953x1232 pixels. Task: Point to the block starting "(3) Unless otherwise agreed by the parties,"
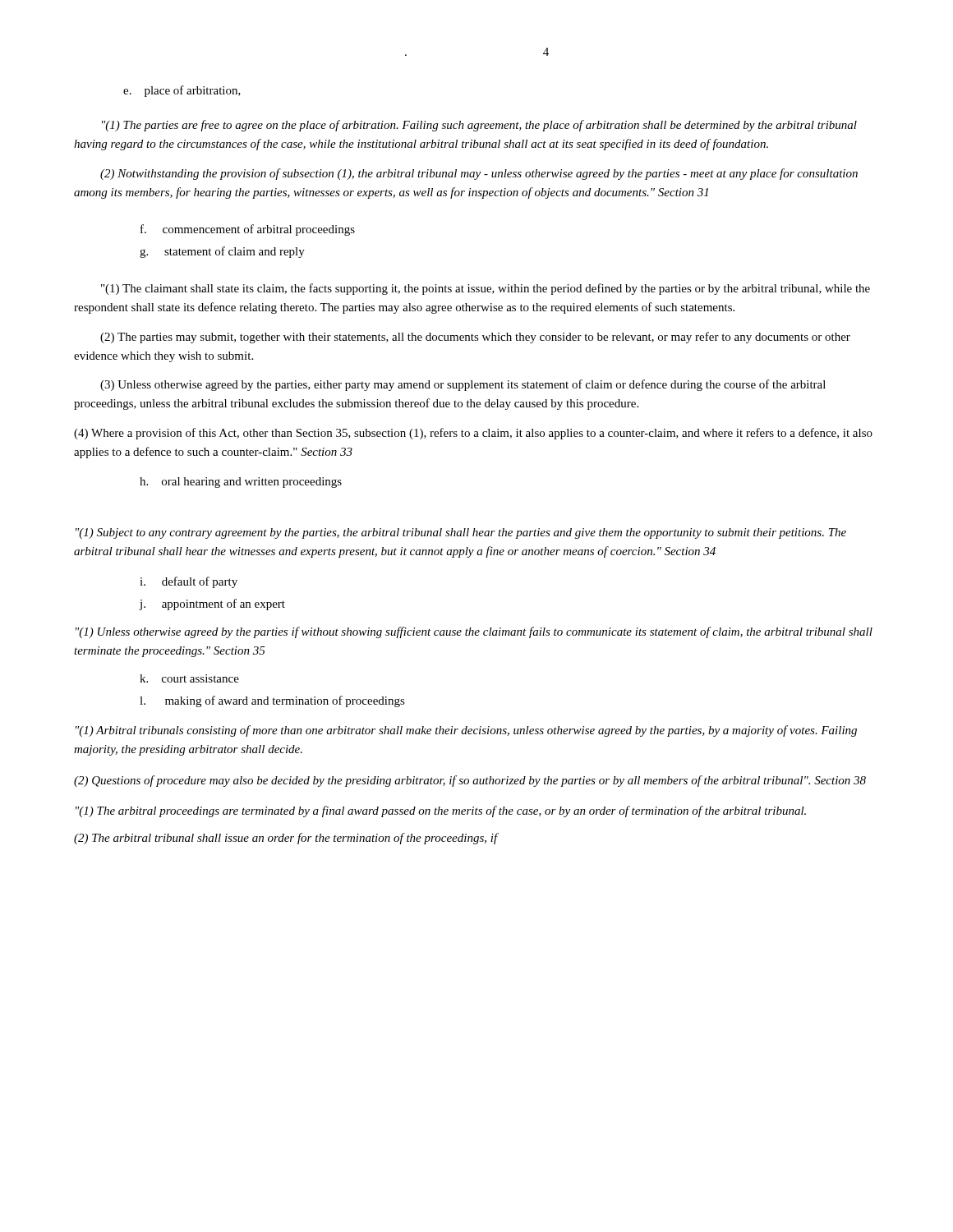pos(450,394)
